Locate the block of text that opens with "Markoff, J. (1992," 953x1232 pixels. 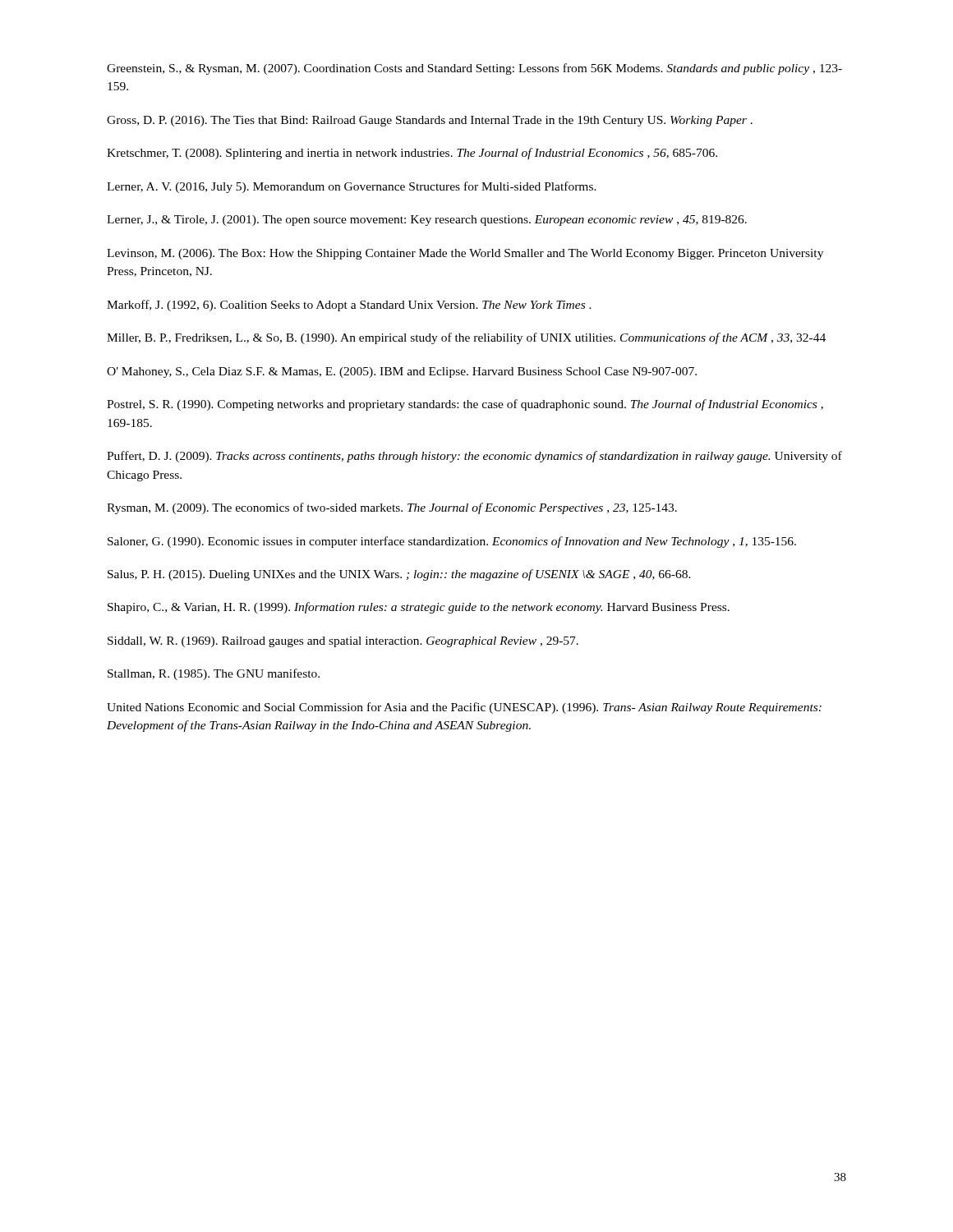tap(349, 304)
